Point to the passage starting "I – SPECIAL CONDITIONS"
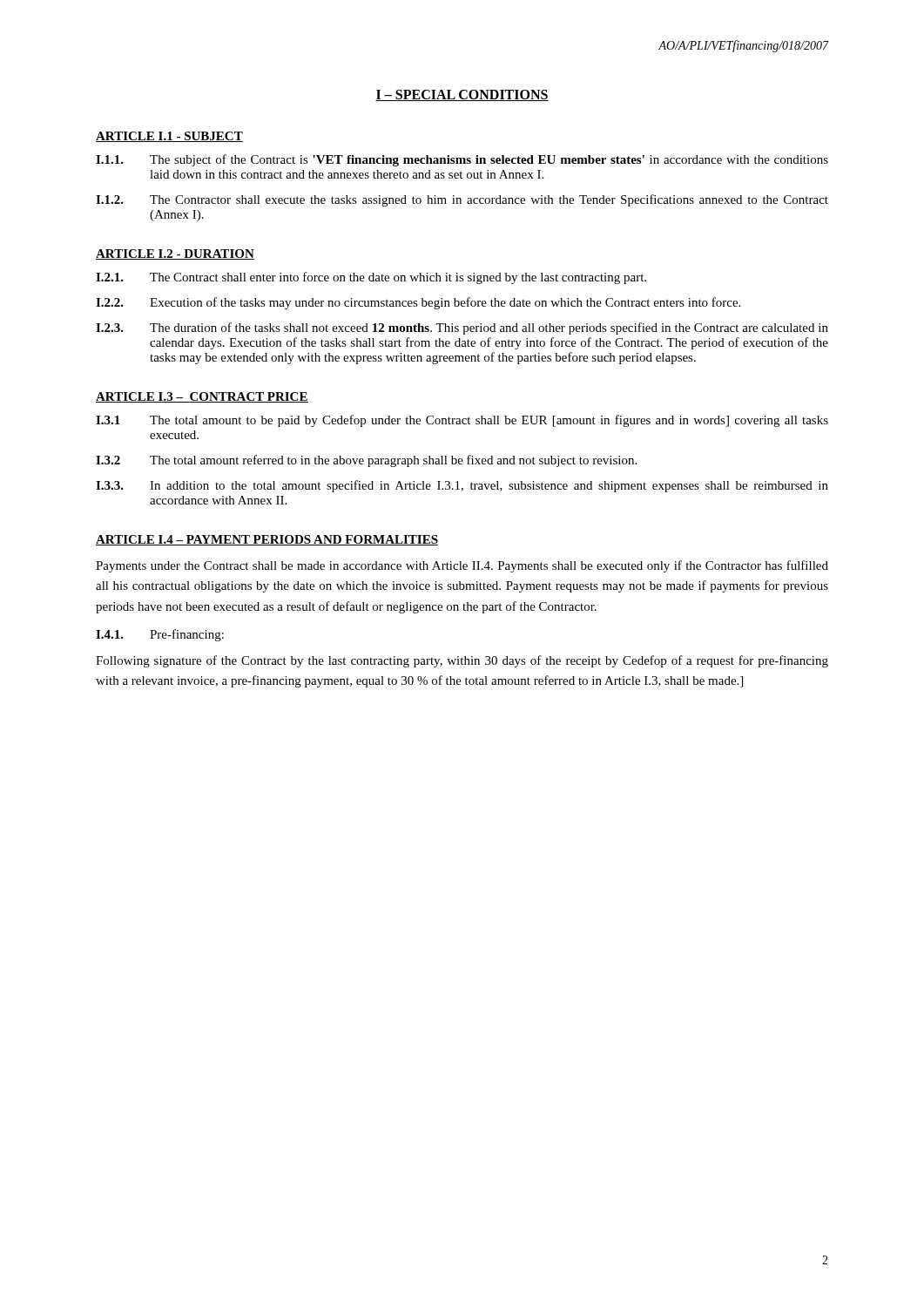The width and height of the screenshot is (924, 1307). 462,95
